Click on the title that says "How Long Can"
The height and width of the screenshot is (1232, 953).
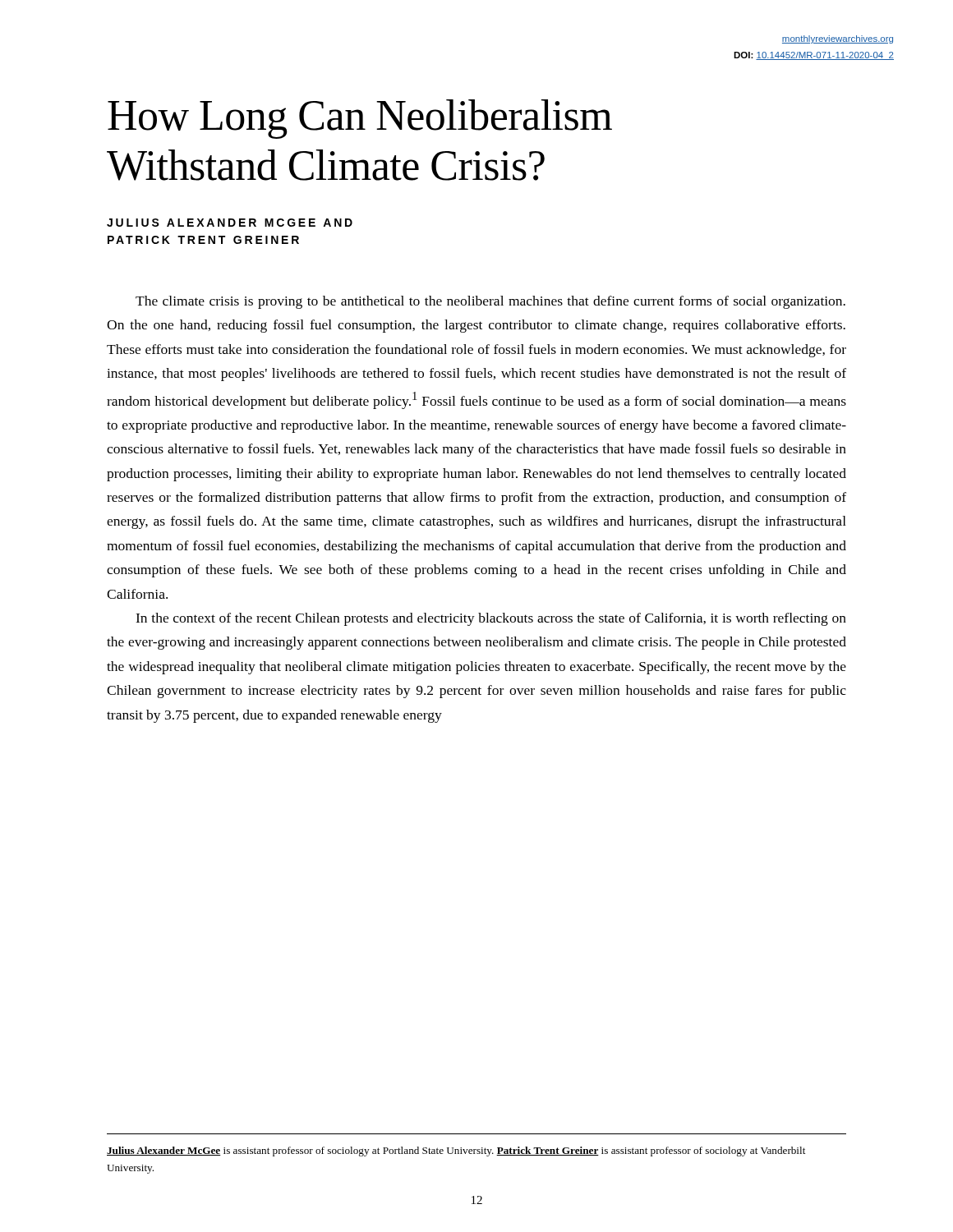pos(476,141)
